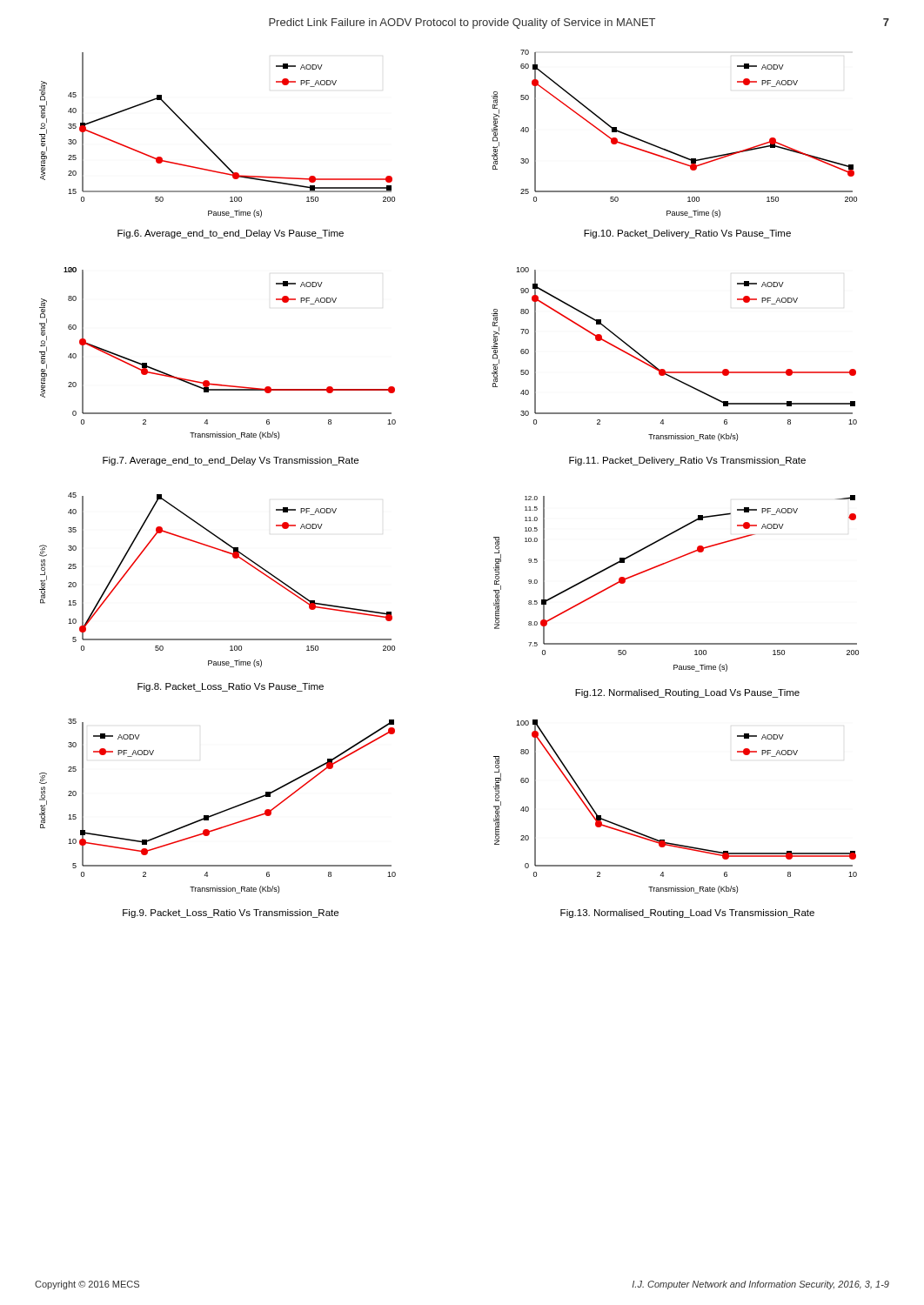Locate the caption that says "Fig.13. Normalised_Routing_Load Vs Transmission_Rate"
The height and width of the screenshot is (1305, 924).
[x=687, y=913]
